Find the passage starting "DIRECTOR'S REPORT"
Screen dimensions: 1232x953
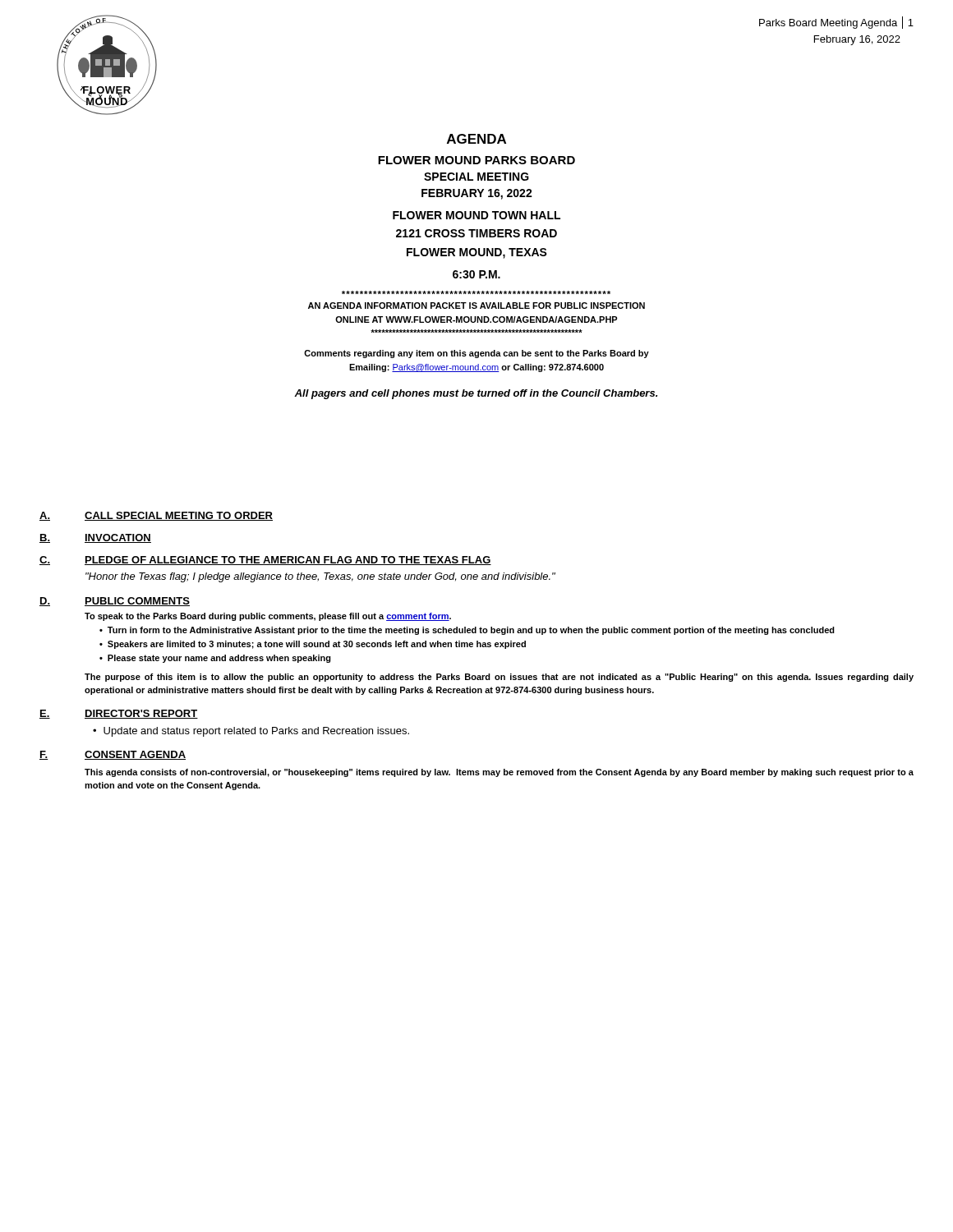click(141, 713)
